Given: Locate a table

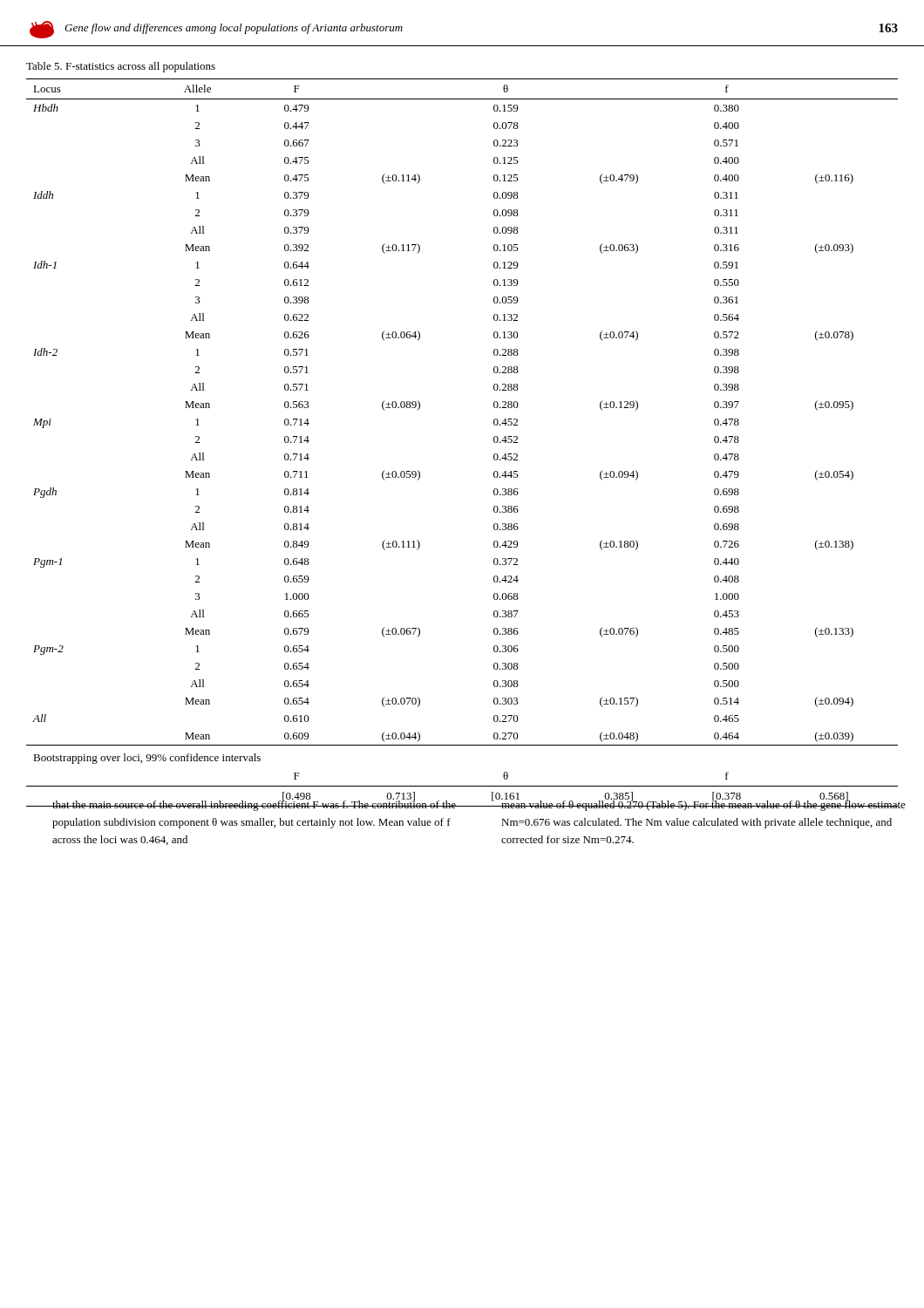Looking at the screenshot, I should tap(462, 443).
